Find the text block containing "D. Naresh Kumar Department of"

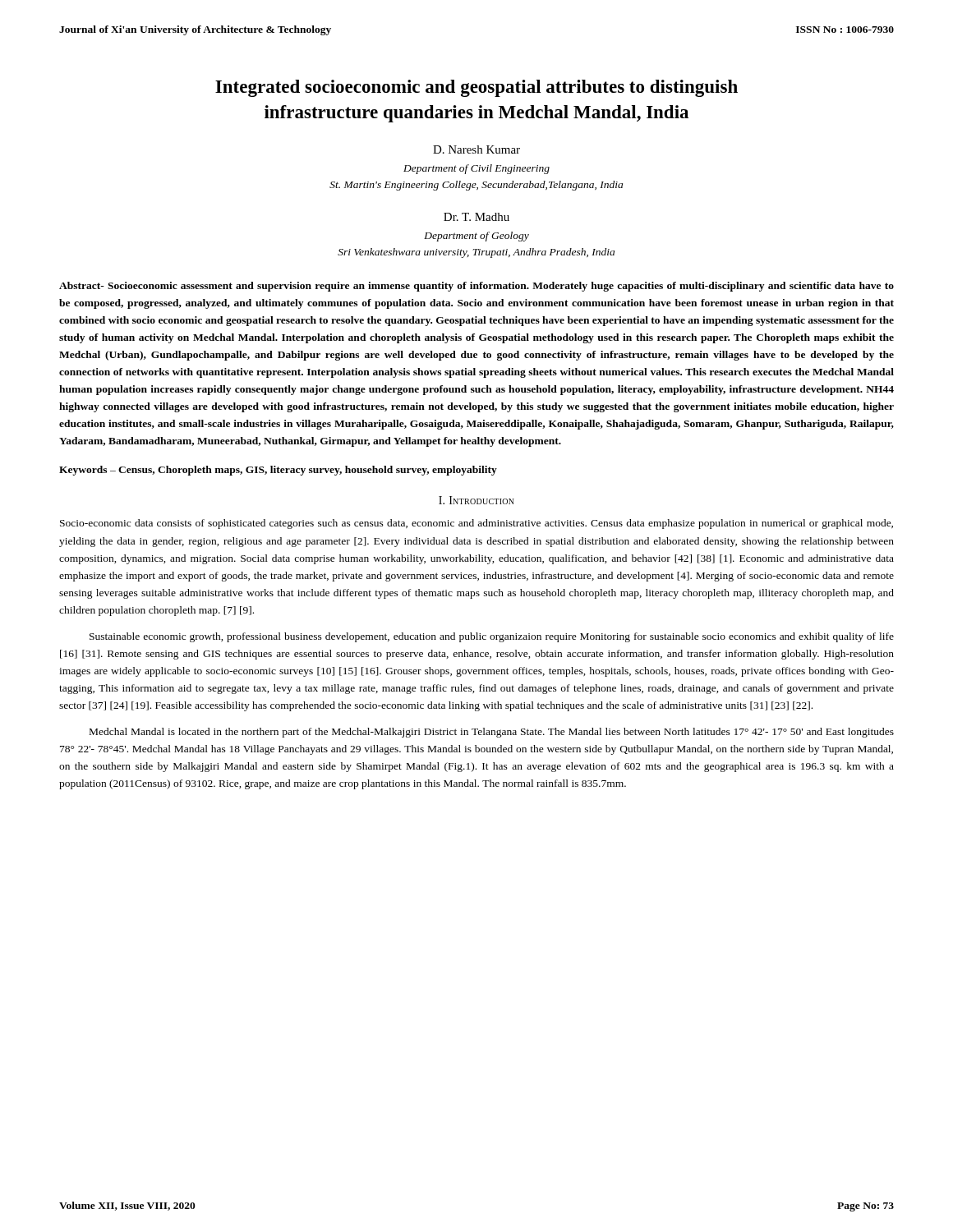[476, 168]
